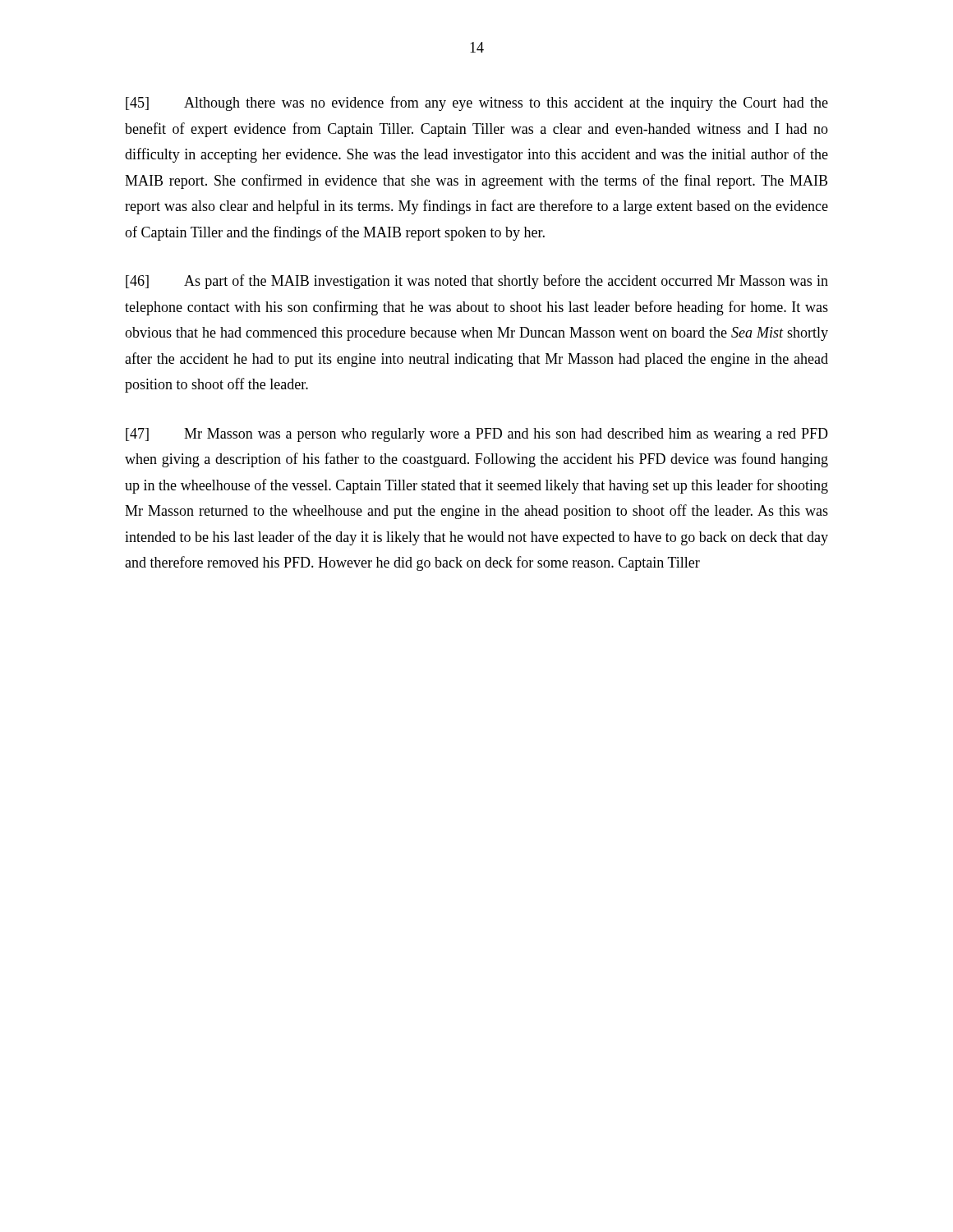Select the element starting "[45]Although there was no evidence from any"
Image resolution: width=953 pixels, height=1232 pixels.
click(x=476, y=165)
